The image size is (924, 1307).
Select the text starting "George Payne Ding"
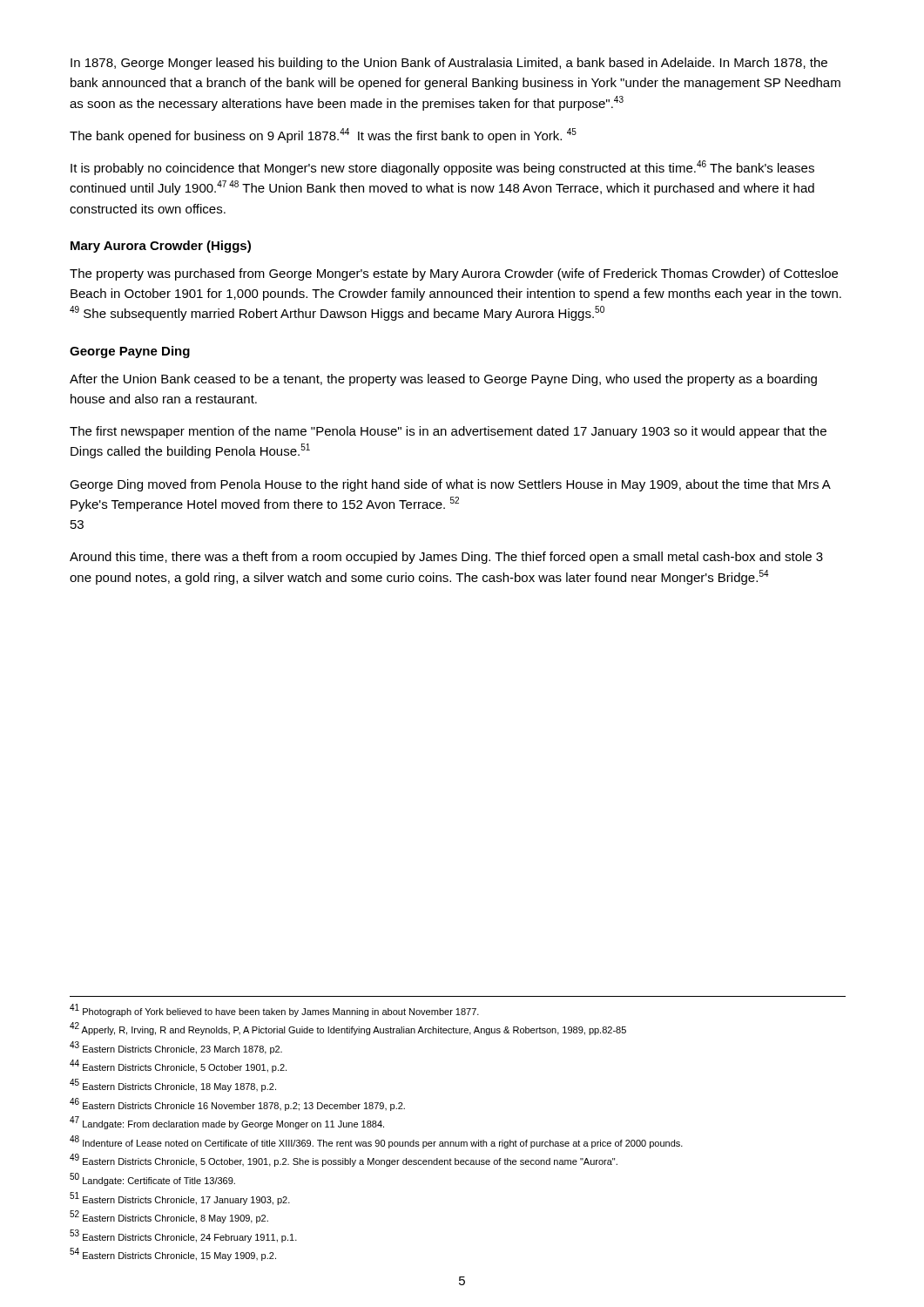point(130,350)
